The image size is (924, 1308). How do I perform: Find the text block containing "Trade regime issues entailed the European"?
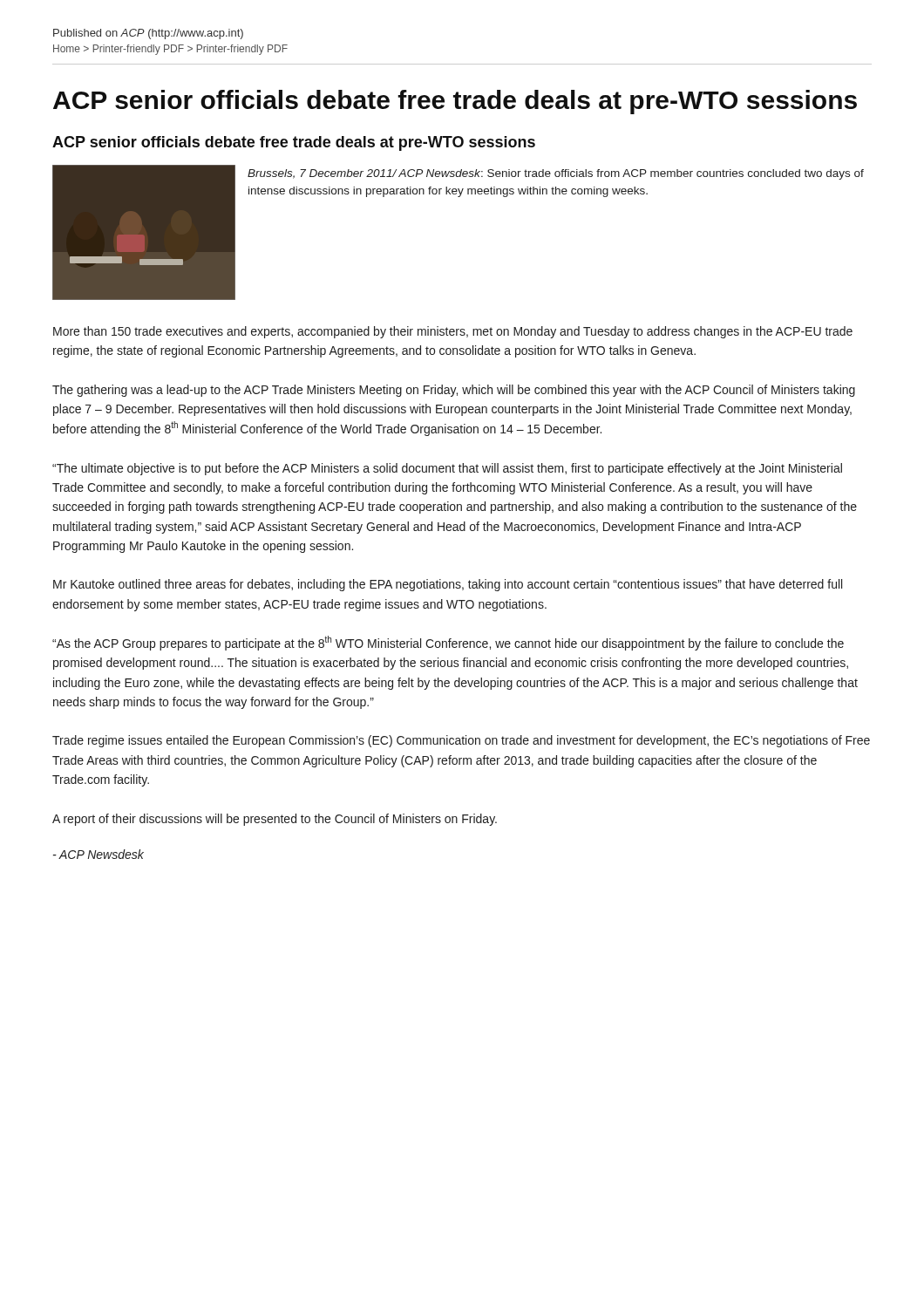coord(461,760)
